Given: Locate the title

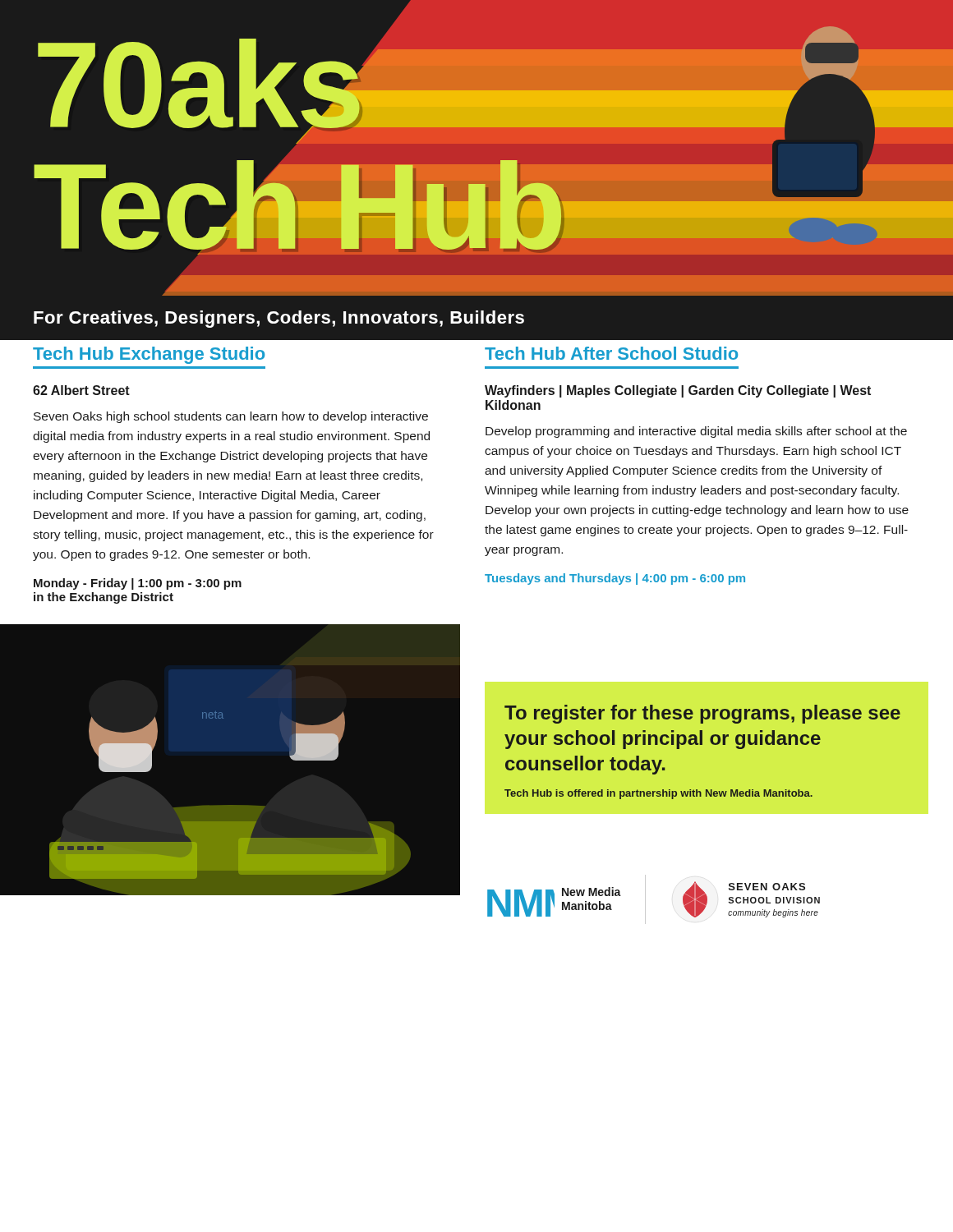Looking at the screenshot, I should [x=299, y=146].
